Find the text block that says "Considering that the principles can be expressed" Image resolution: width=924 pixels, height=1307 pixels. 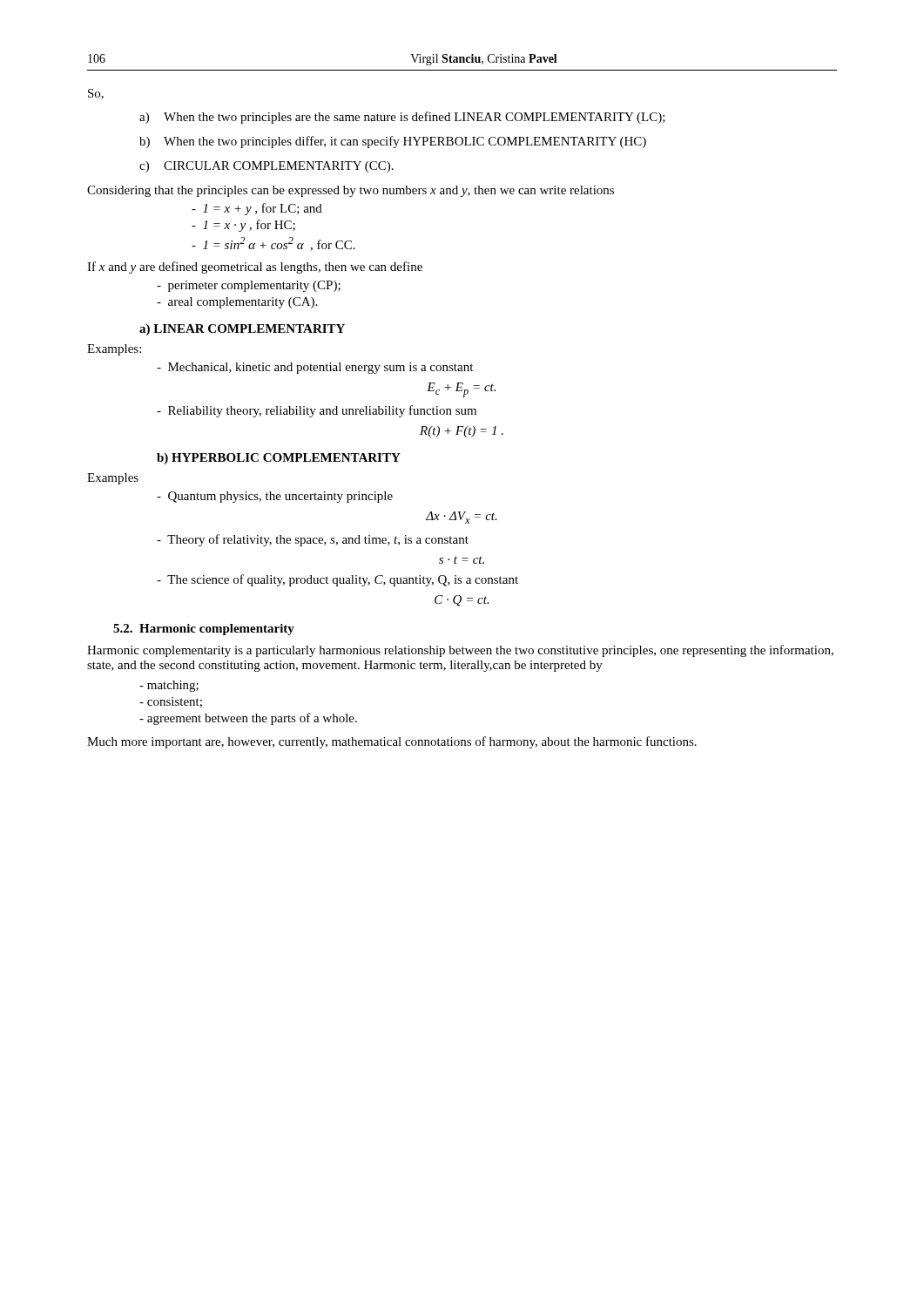coord(351,190)
